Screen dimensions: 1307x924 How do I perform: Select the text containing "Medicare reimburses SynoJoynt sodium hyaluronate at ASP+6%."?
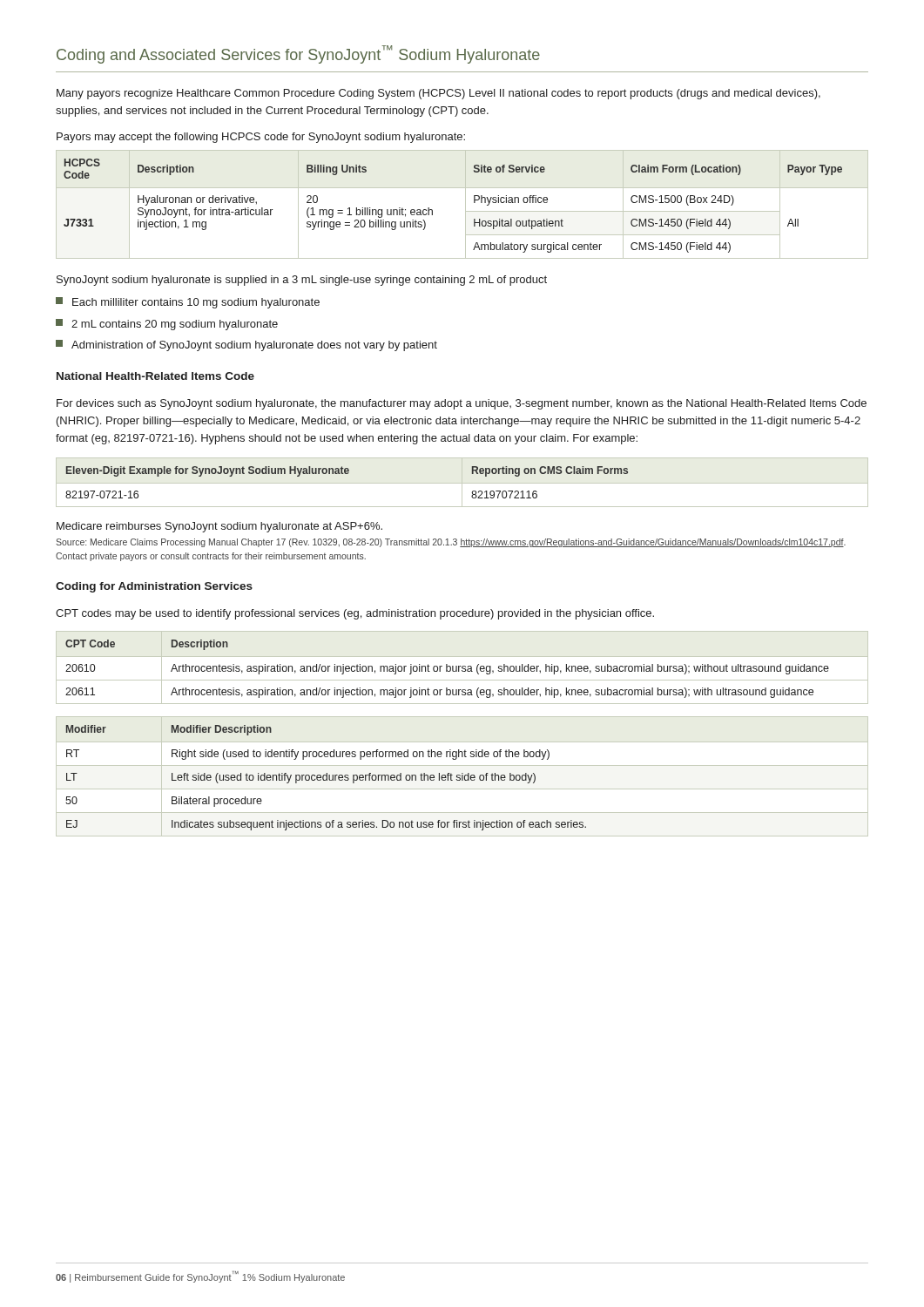pyautogui.click(x=219, y=527)
